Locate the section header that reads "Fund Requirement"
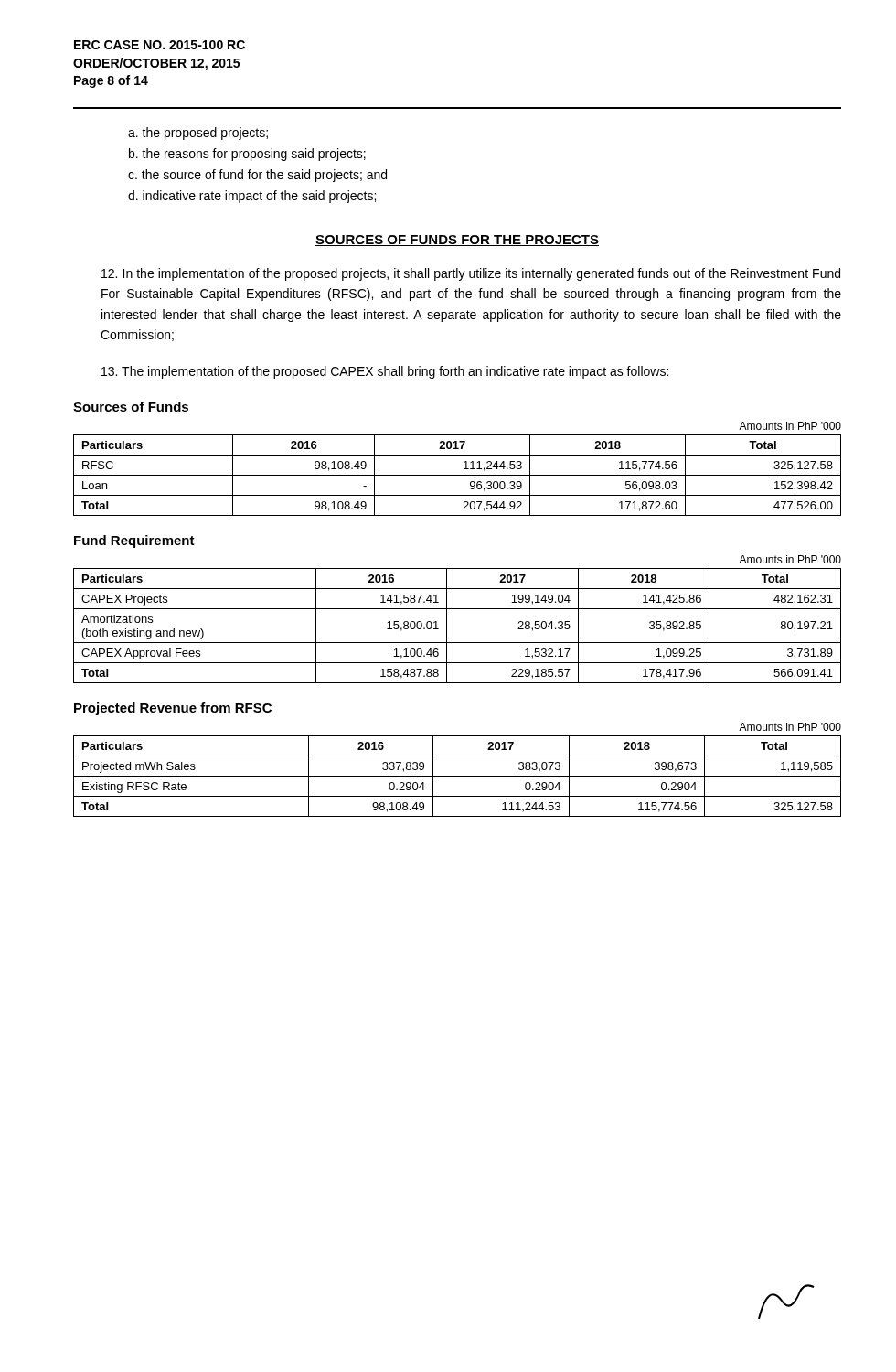This screenshot has width=896, height=1372. (134, 540)
